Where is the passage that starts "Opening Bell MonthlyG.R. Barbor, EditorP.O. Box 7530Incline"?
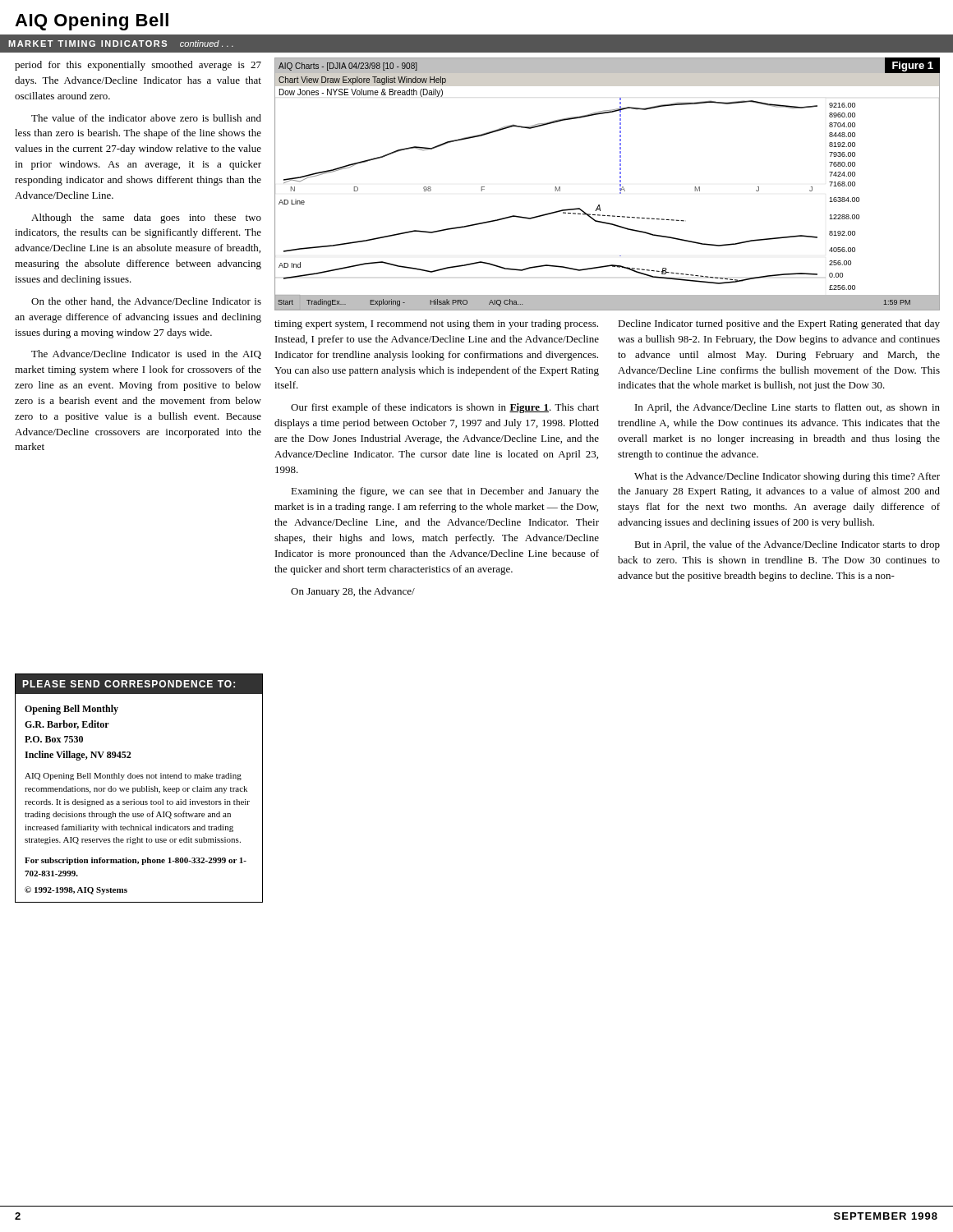 (x=78, y=732)
